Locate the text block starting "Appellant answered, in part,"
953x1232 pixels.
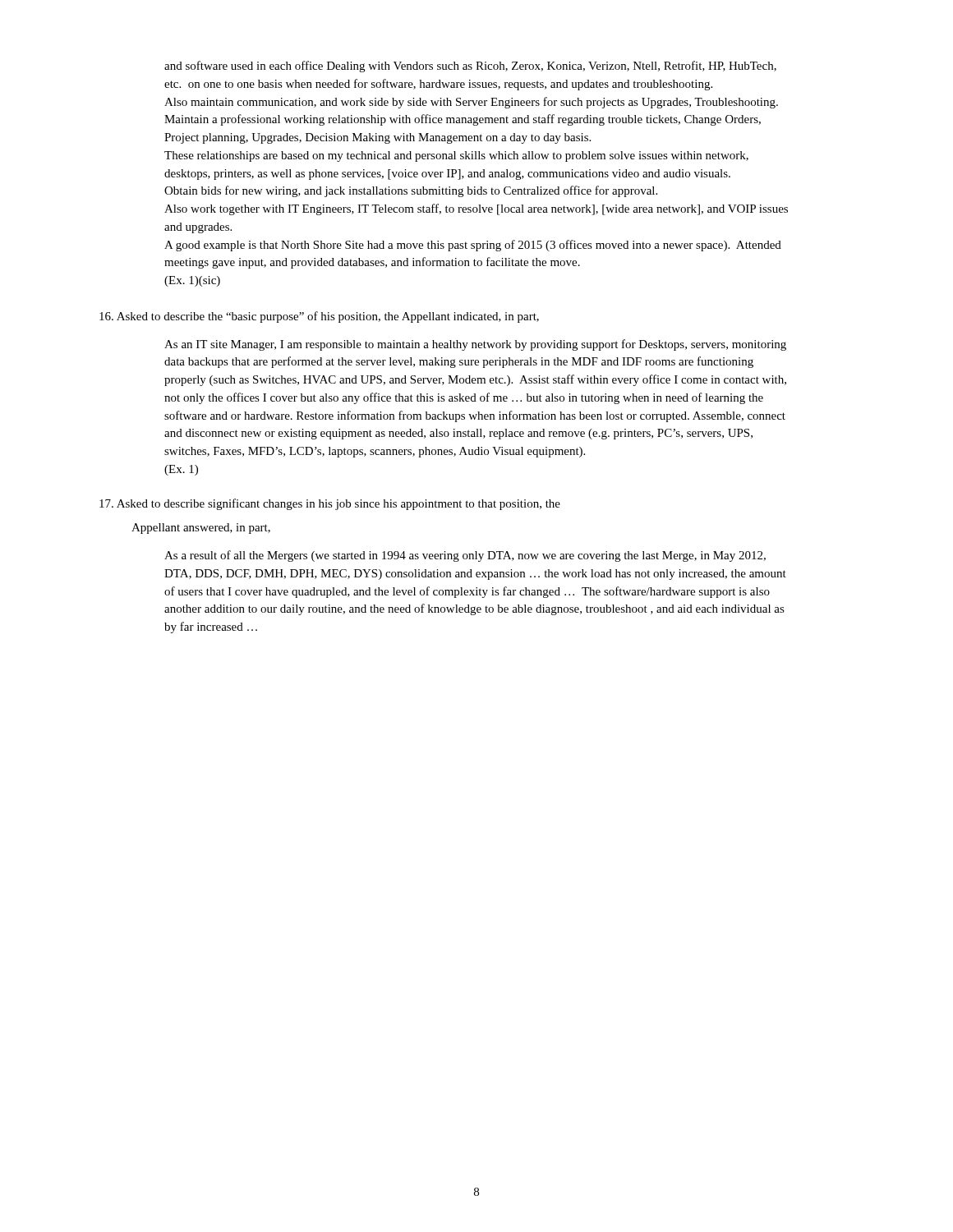click(x=201, y=527)
